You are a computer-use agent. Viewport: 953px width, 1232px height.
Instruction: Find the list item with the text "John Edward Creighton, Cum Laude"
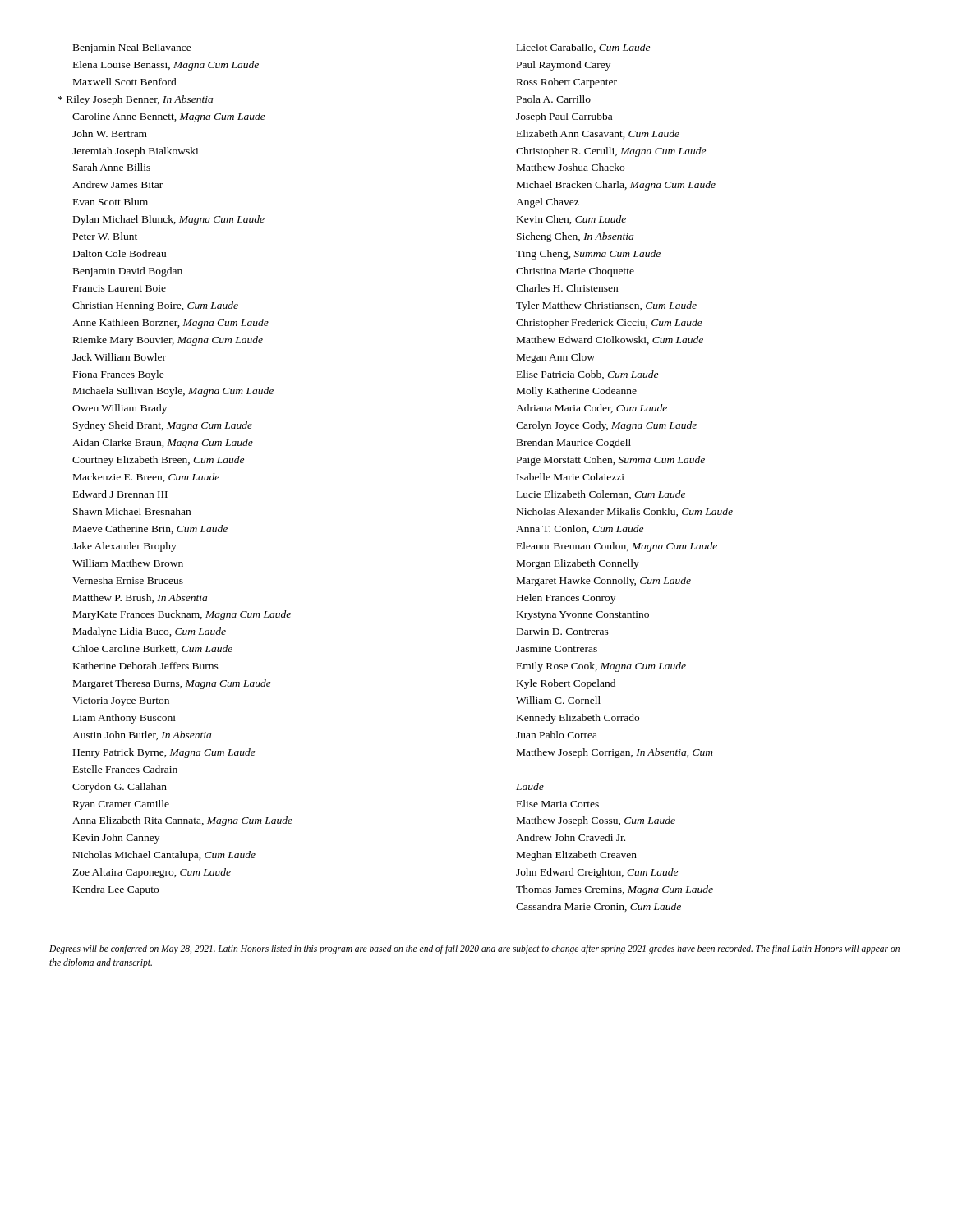coord(597,873)
